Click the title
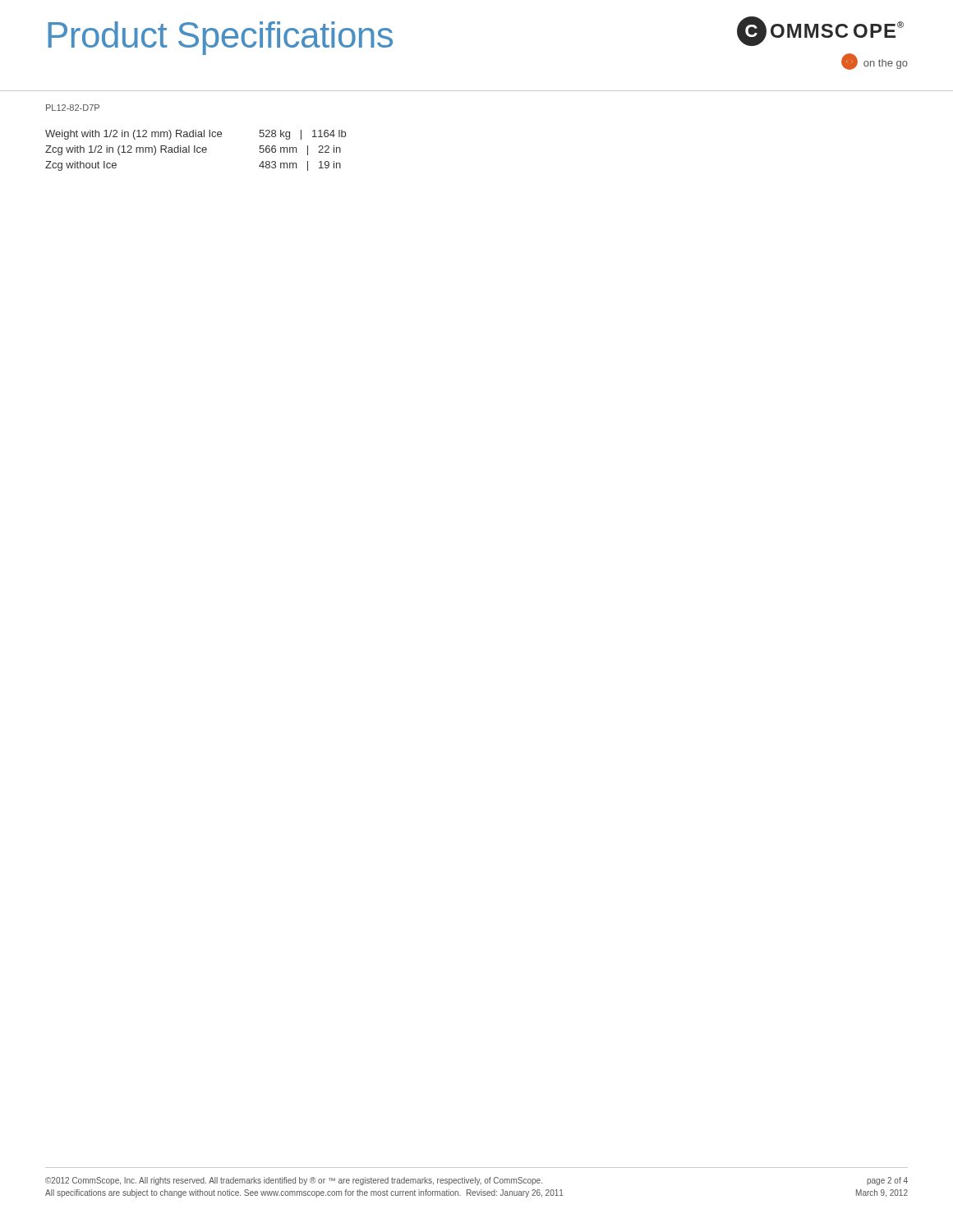Image resolution: width=953 pixels, height=1232 pixels. click(219, 35)
